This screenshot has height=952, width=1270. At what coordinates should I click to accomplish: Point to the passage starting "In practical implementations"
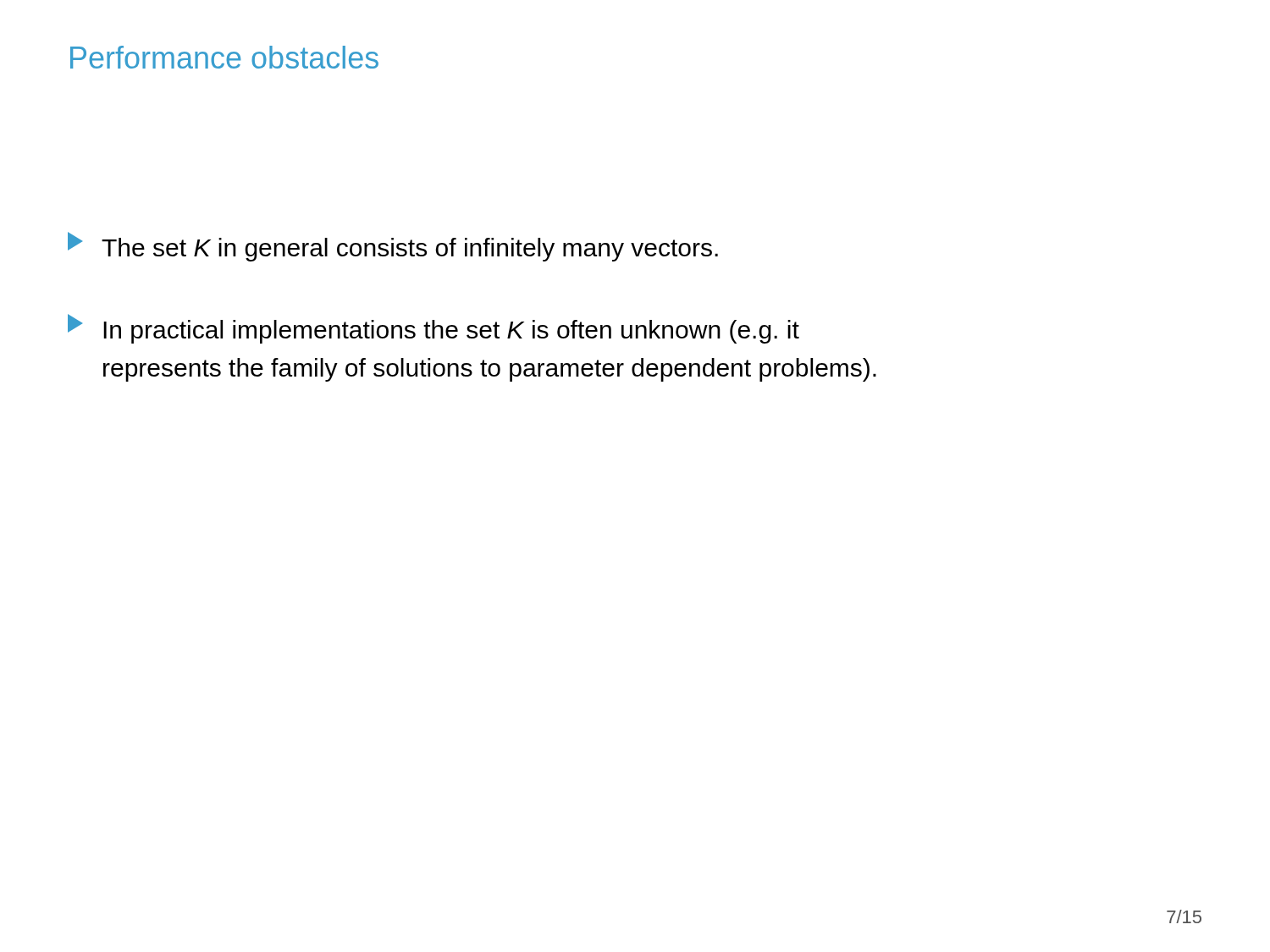coord(635,349)
